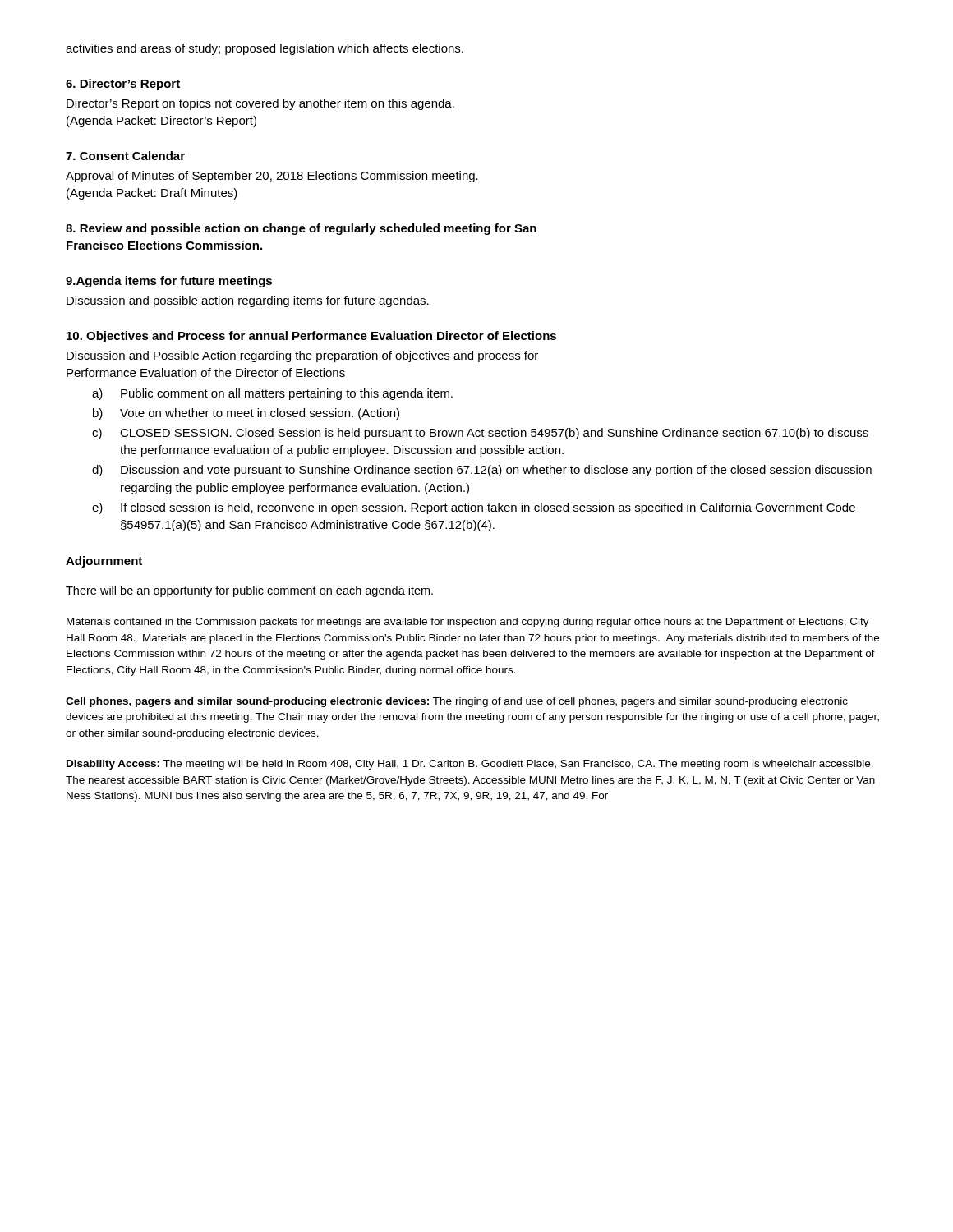This screenshot has height=1232, width=953.
Task: Find the block on this page that starts "d) Discussion and vote pursuant"
Action: click(x=490, y=479)
